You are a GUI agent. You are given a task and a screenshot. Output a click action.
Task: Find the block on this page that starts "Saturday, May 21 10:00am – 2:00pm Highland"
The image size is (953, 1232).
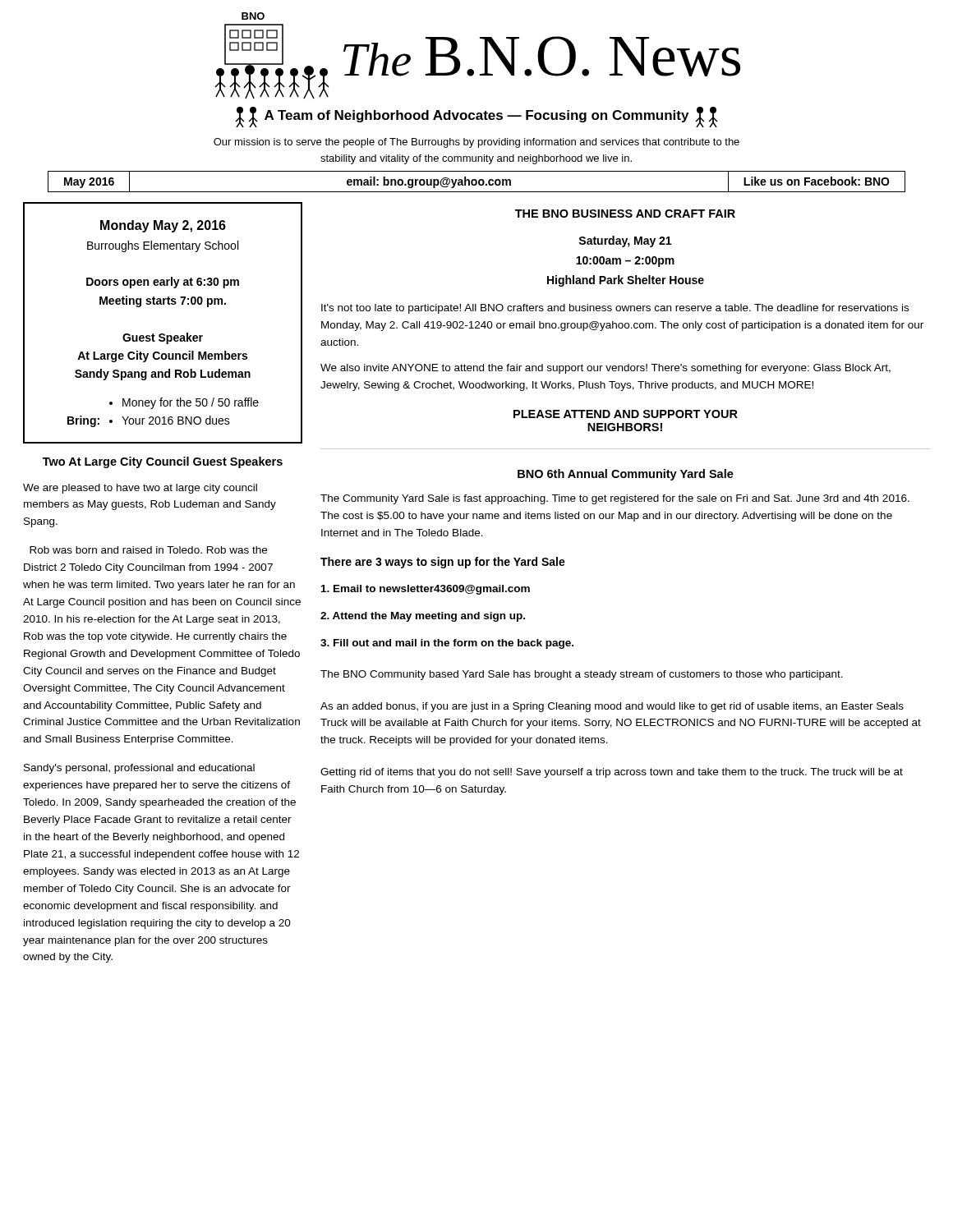(625, 260)
